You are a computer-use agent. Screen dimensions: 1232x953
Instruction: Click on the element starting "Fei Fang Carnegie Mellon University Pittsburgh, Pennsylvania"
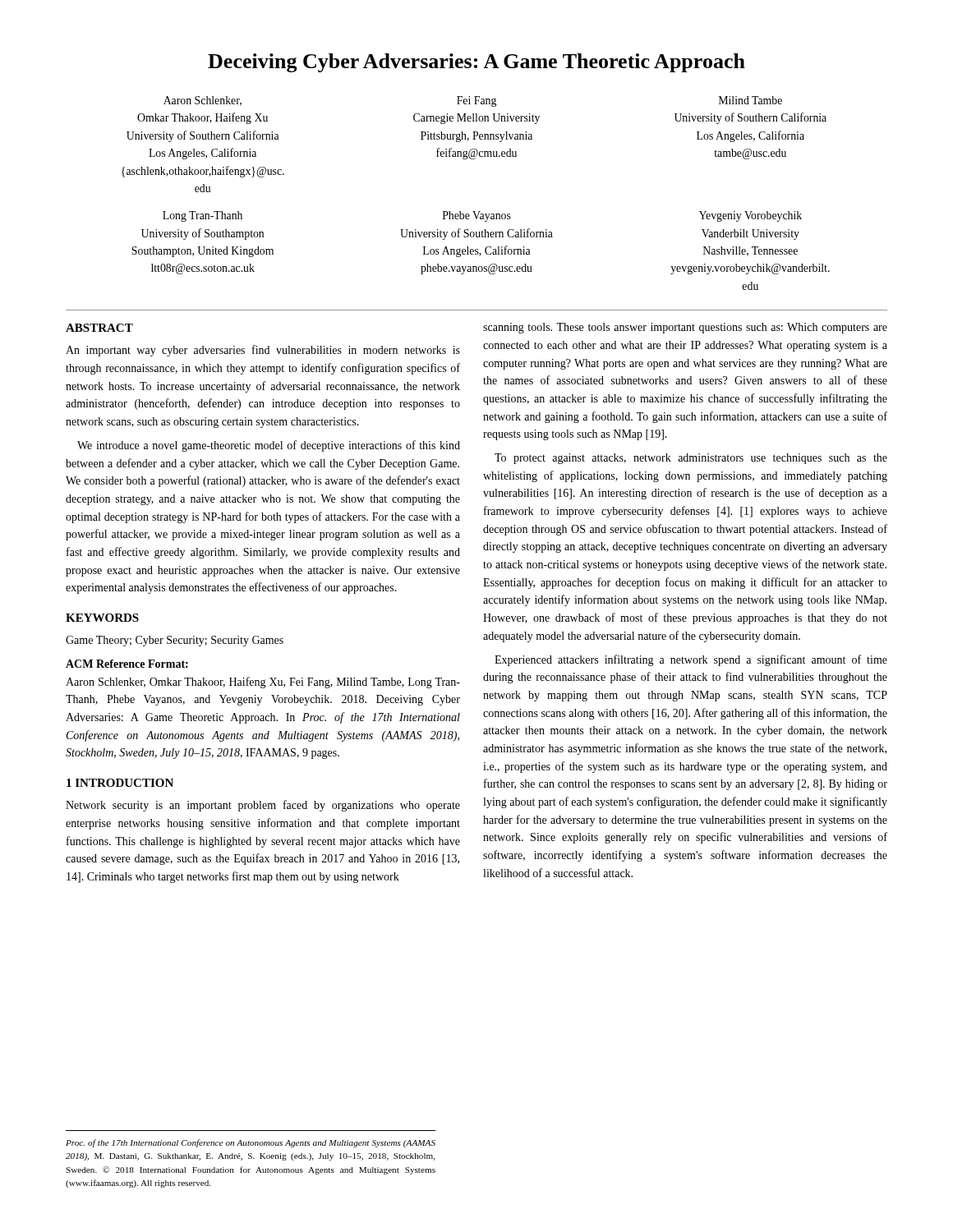476,127
